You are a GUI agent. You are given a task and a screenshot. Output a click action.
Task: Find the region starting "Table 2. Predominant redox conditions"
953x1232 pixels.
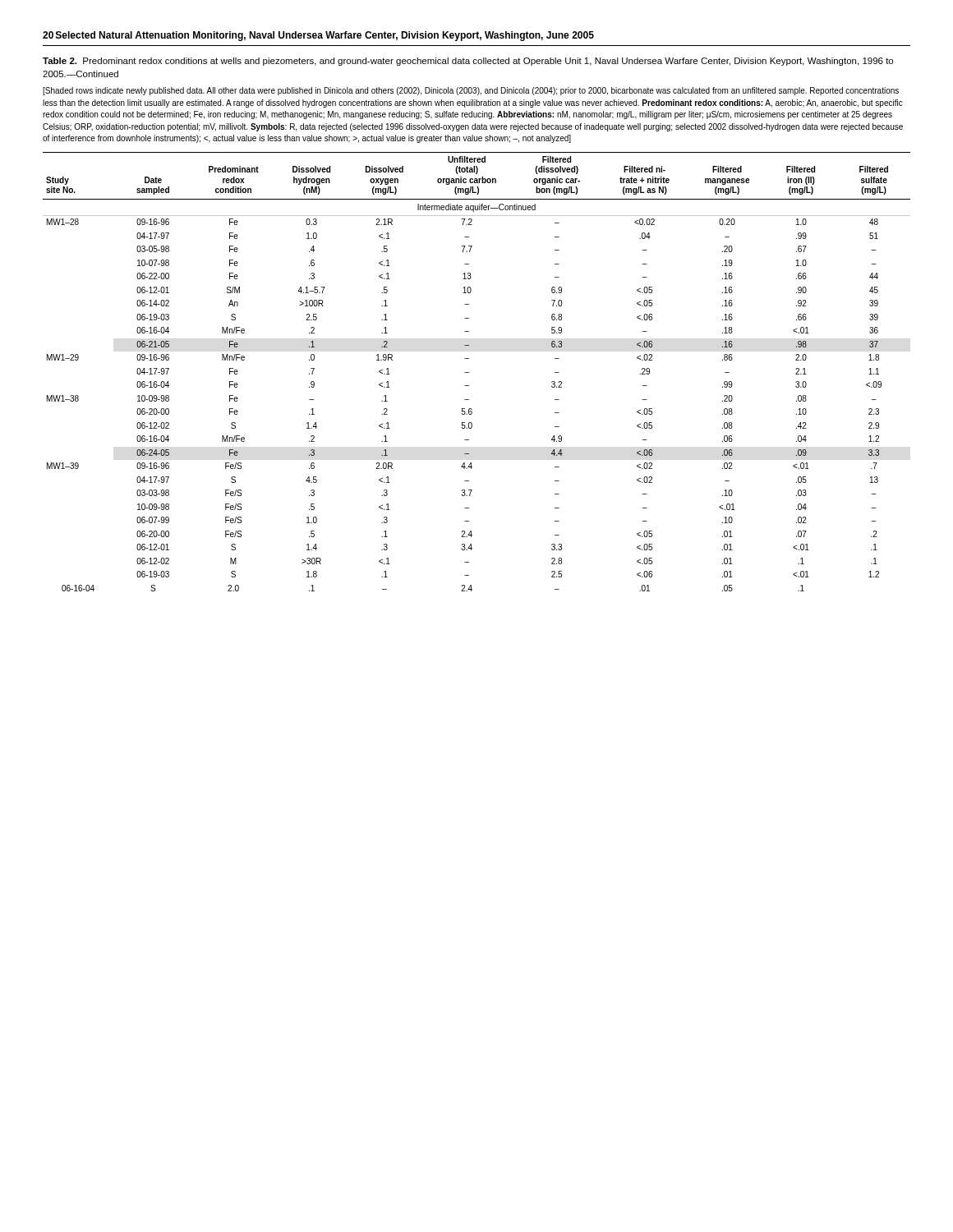[x=468, y=67]
